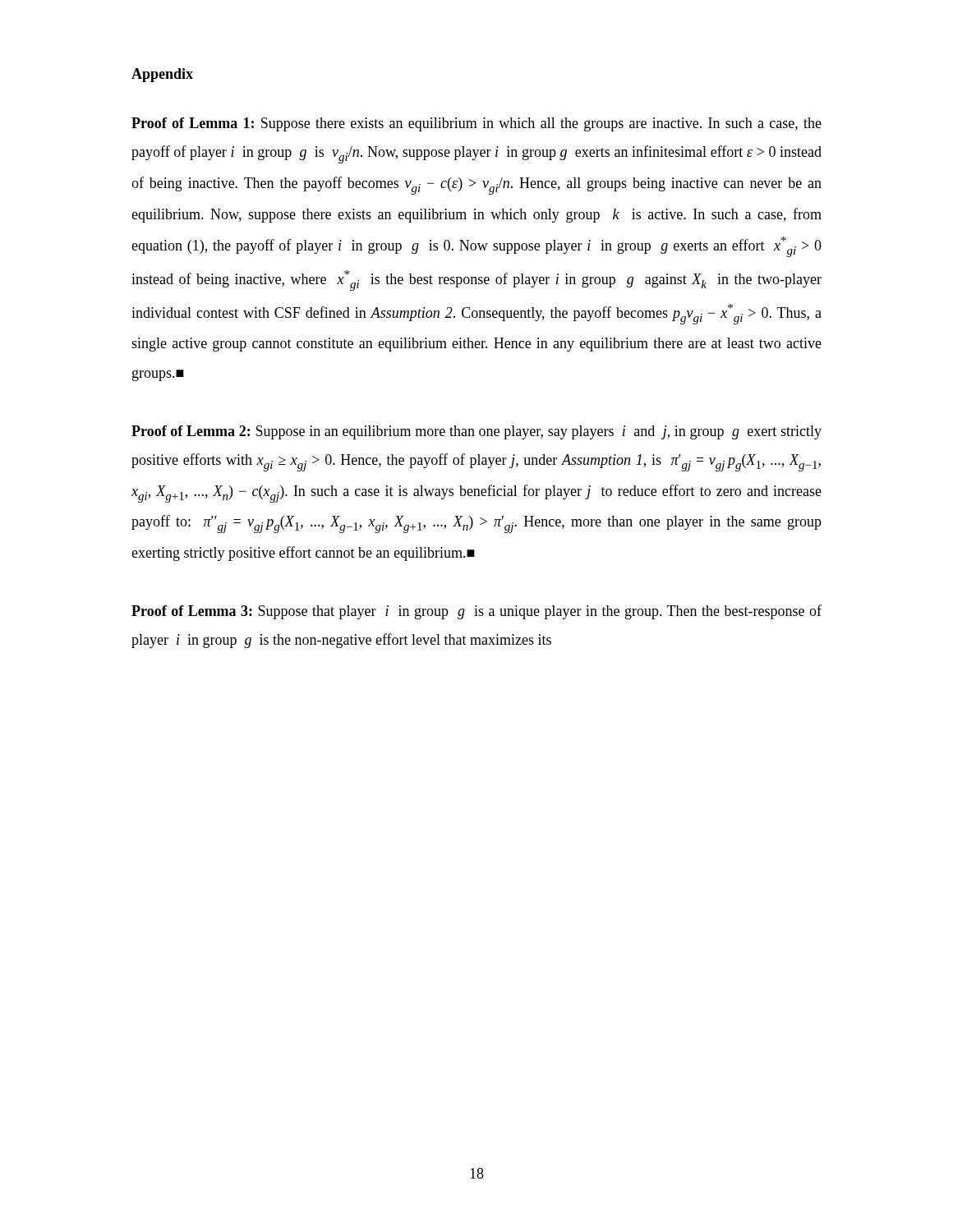Find the block on this page that starts "Proof of Lemma 2: Suppose in"
953x1232 pixels.
click(476, 492)
